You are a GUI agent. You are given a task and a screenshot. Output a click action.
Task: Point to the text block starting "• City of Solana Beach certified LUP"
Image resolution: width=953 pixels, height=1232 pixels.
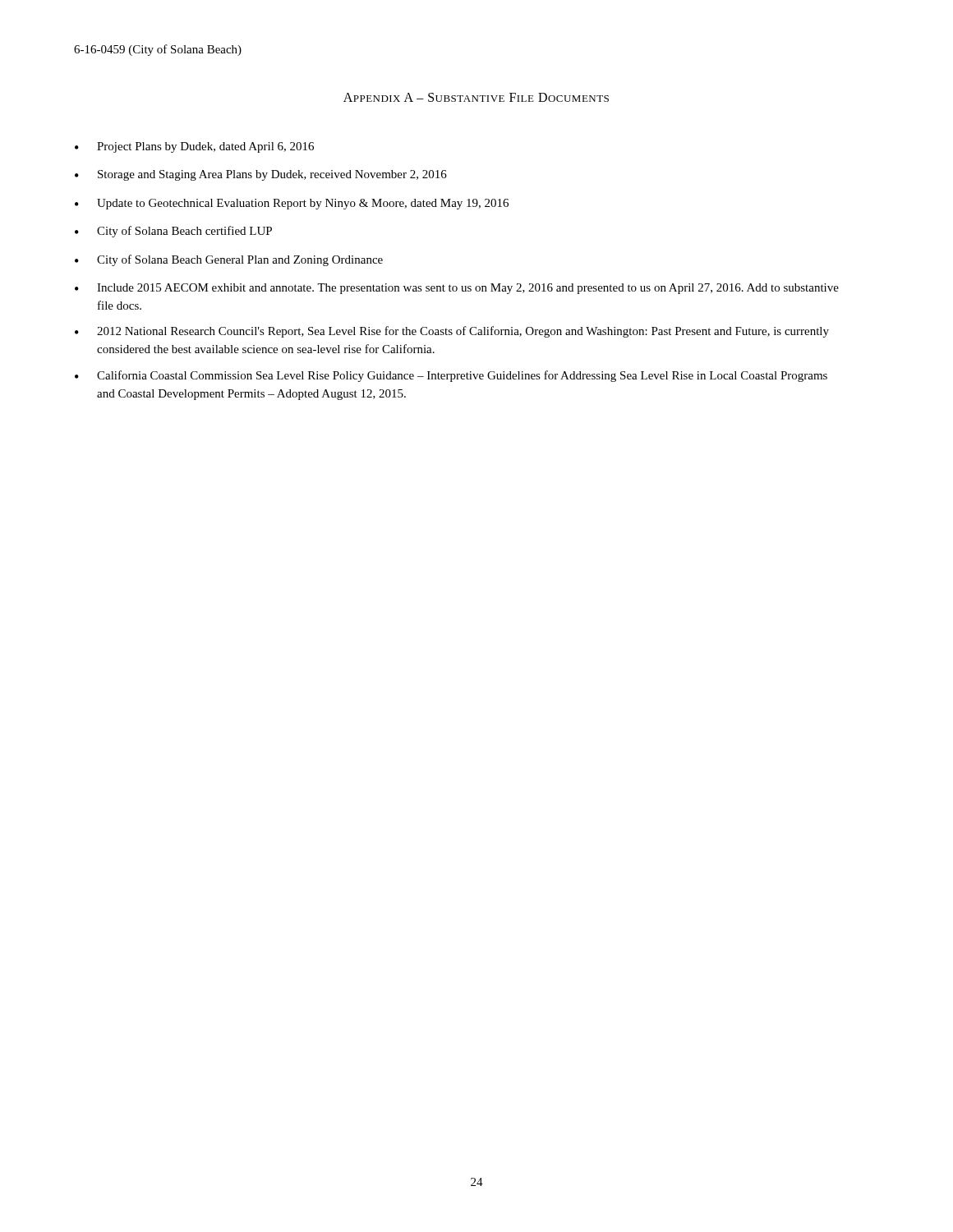click(173, 232)
